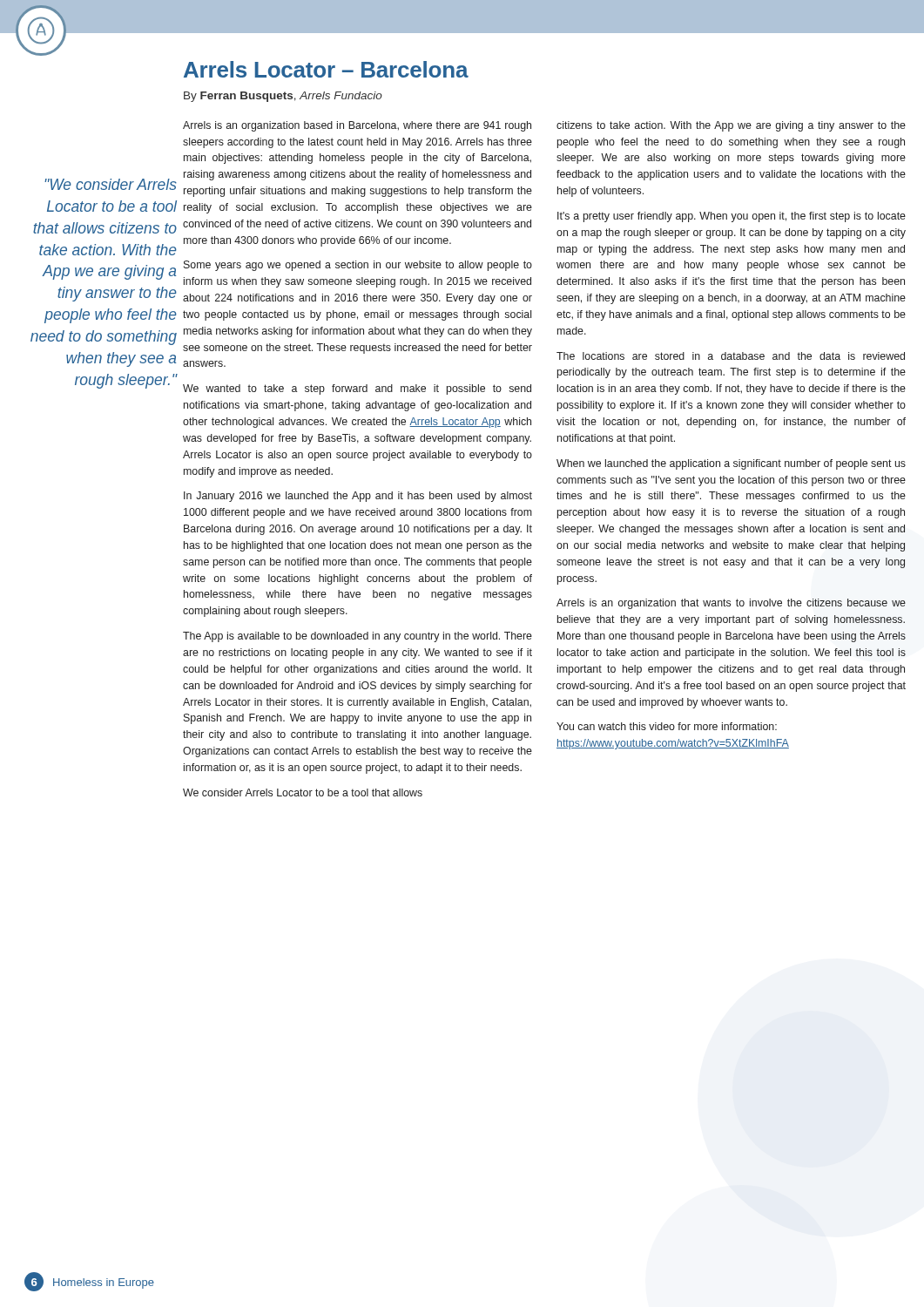Image resolution: width=924 pixels, height=1307 pixels.
Task: Find the block on this page that starts ""We consider Arrels Locator to be a tool"
Action: click(x=103, y=282)
